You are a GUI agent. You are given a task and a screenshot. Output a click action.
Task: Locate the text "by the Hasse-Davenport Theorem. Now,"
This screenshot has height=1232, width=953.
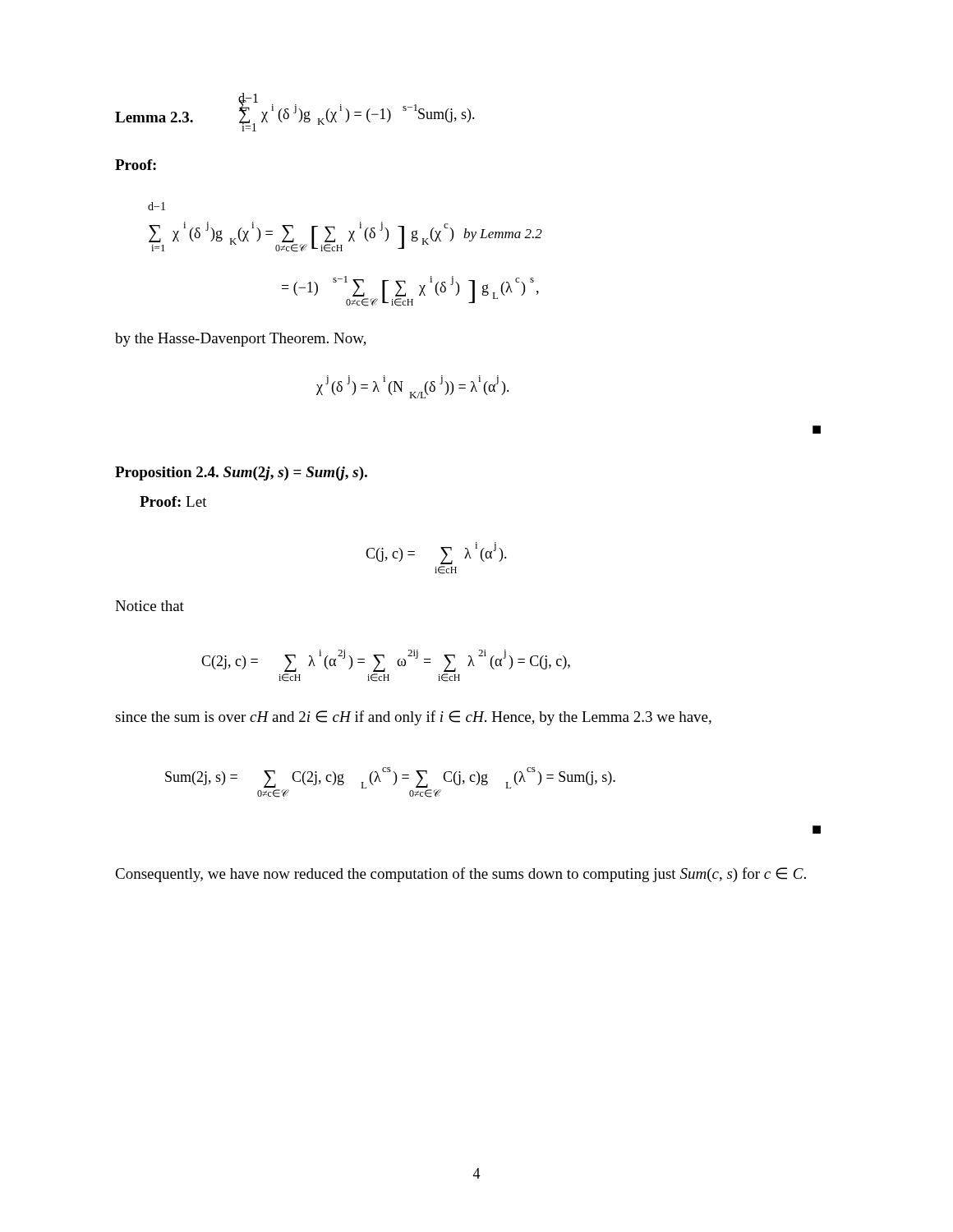(x=241, y=338)
